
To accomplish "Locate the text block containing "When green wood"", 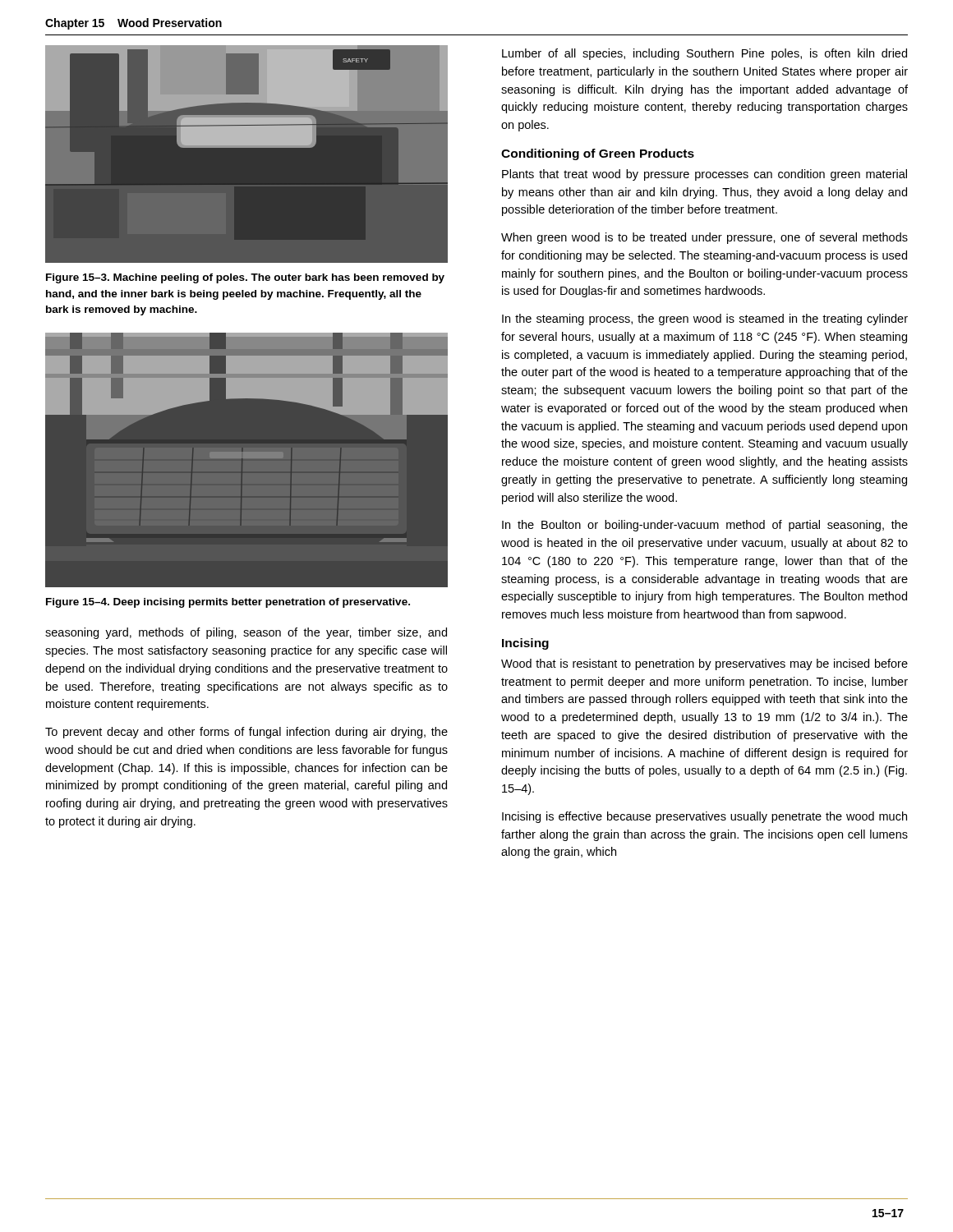I will pyautogui.click(x=705, y=265).
